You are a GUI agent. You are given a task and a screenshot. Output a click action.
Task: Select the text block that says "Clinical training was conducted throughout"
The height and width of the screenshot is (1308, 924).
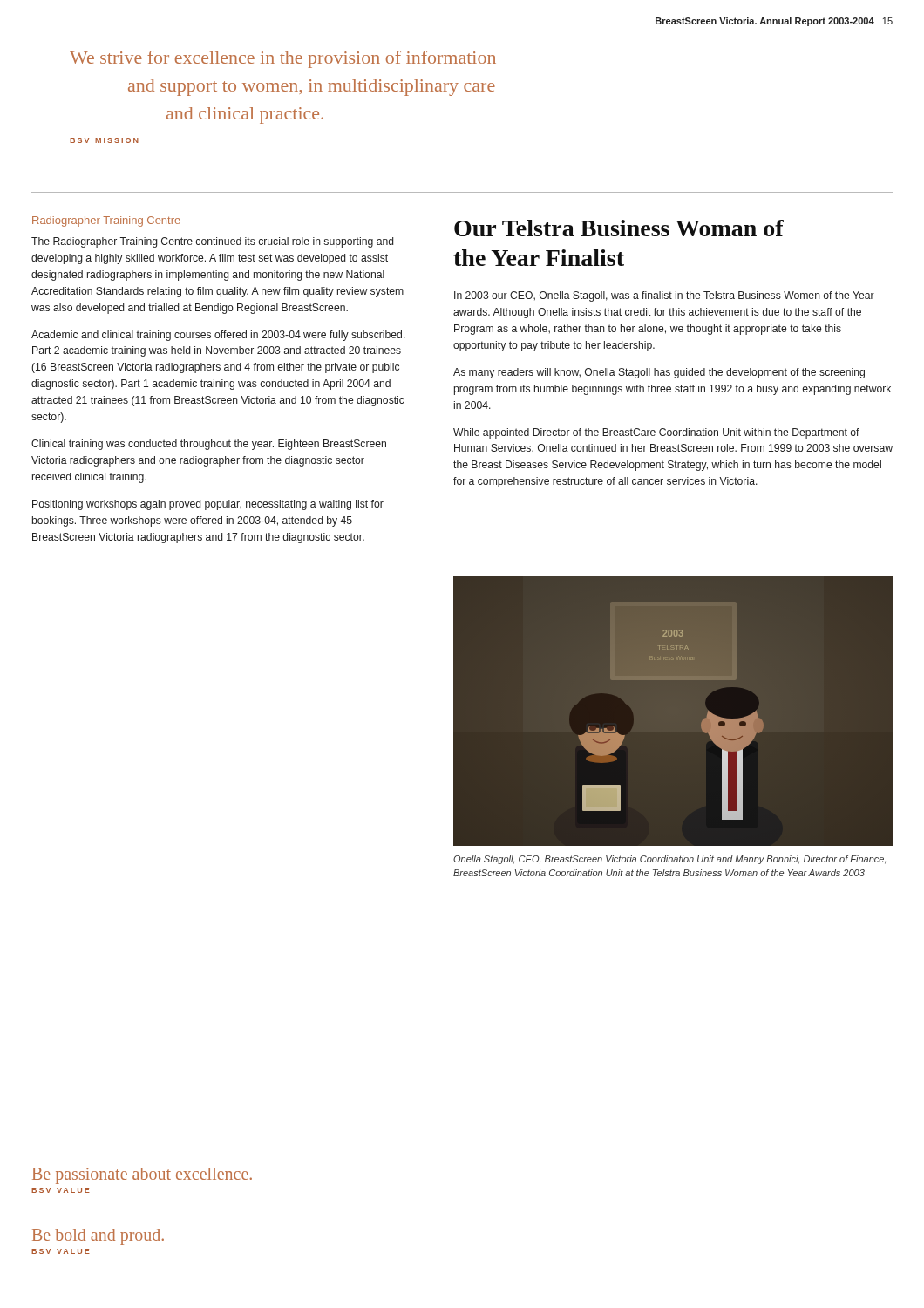[x=219, y=461]
